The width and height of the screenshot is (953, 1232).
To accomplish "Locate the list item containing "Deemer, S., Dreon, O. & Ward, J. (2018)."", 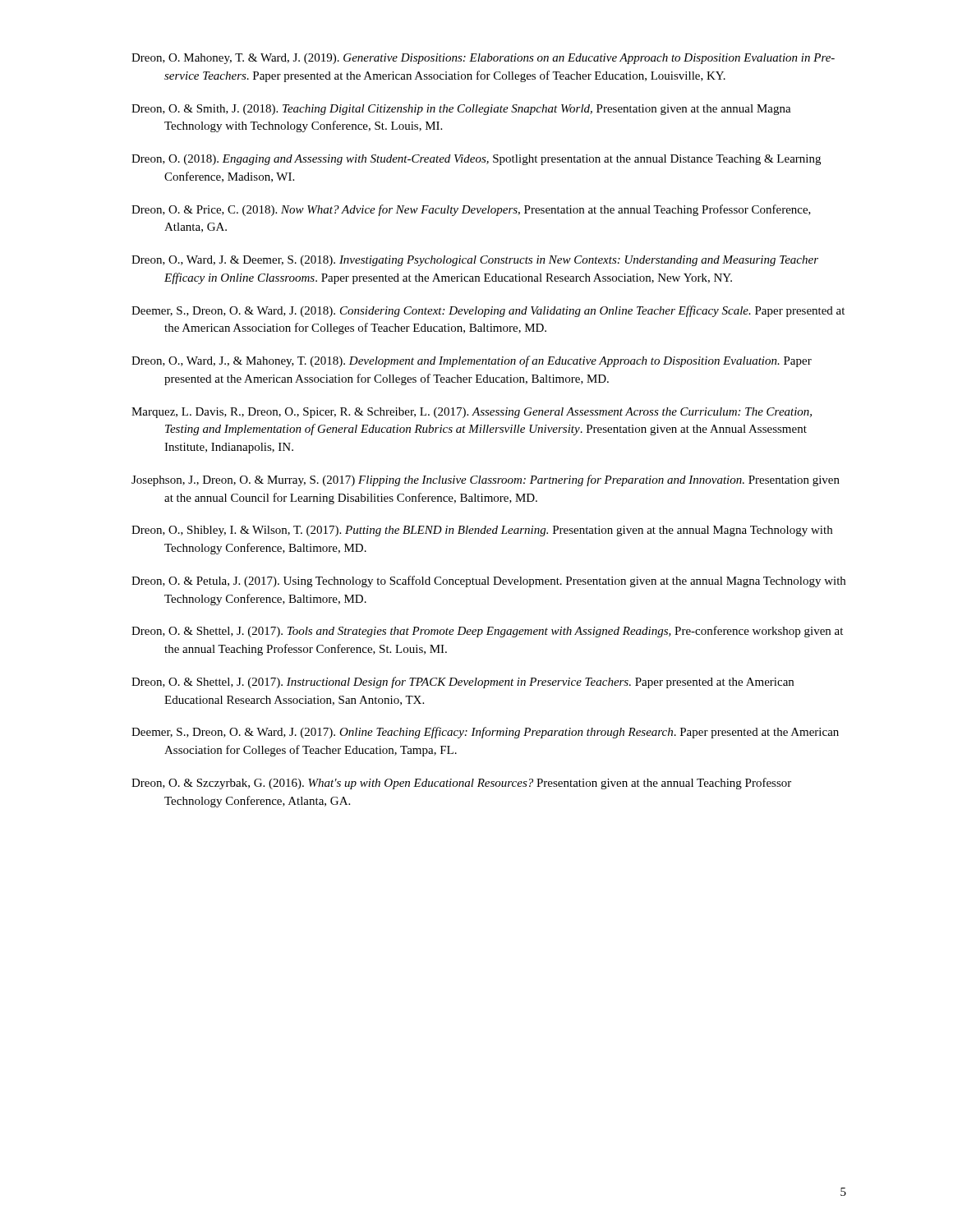I will 488,319.
